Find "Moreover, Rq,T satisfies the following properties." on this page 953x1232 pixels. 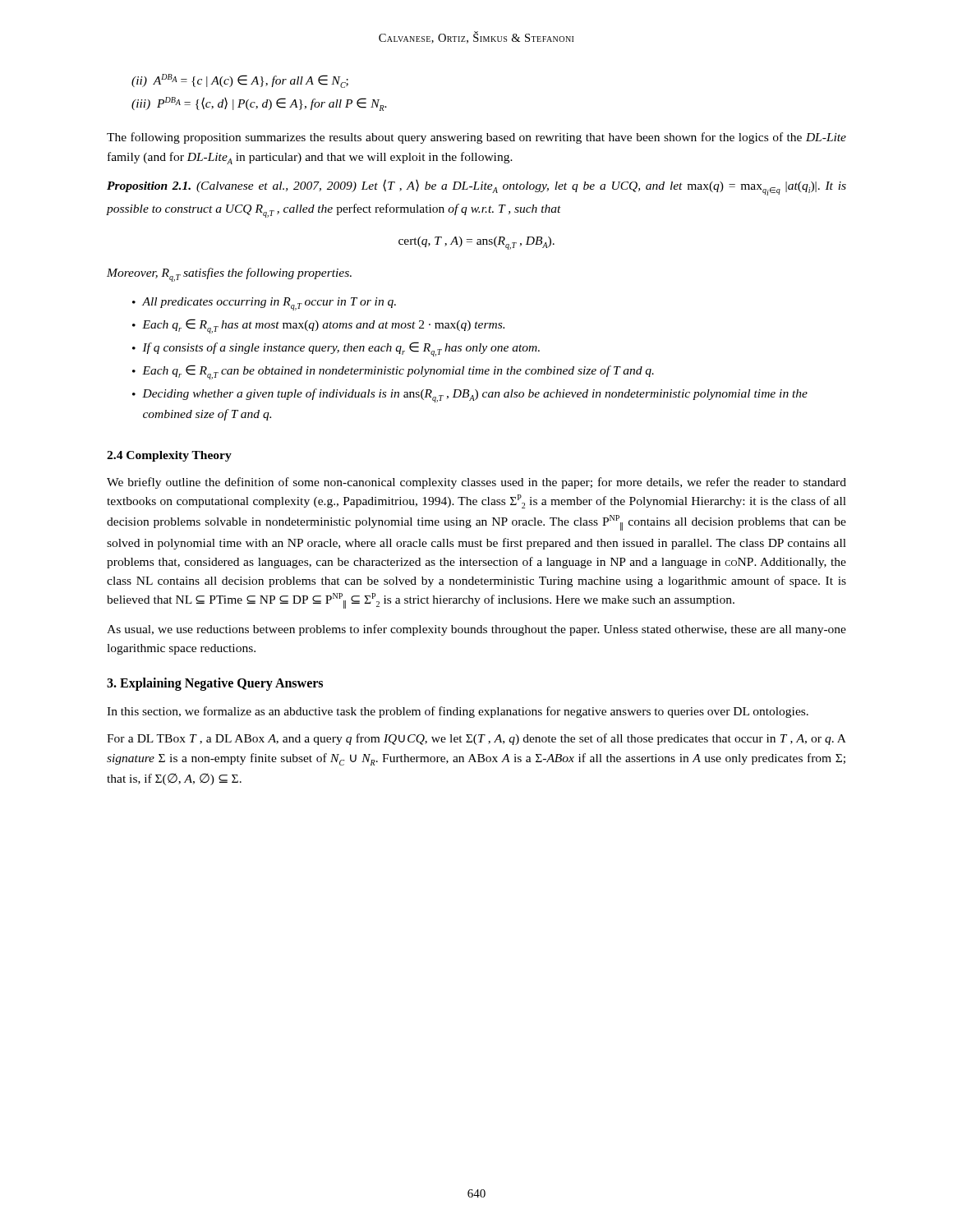point(230,273)
